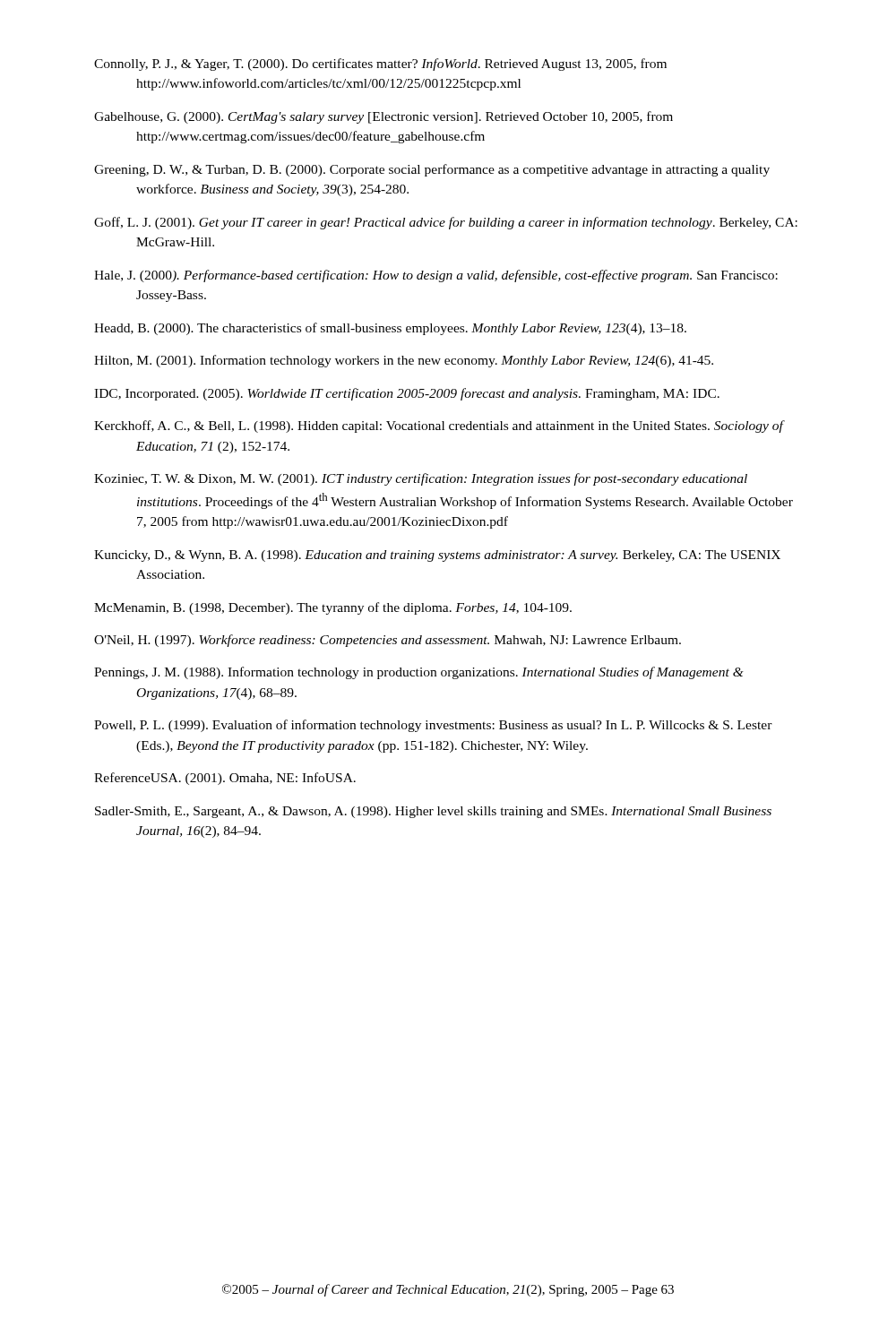The image size is (896, 1344).
Task: Navigate to the region starting "Goff, L. J. (2001). Get your"
Action: (x=448, y=232)
